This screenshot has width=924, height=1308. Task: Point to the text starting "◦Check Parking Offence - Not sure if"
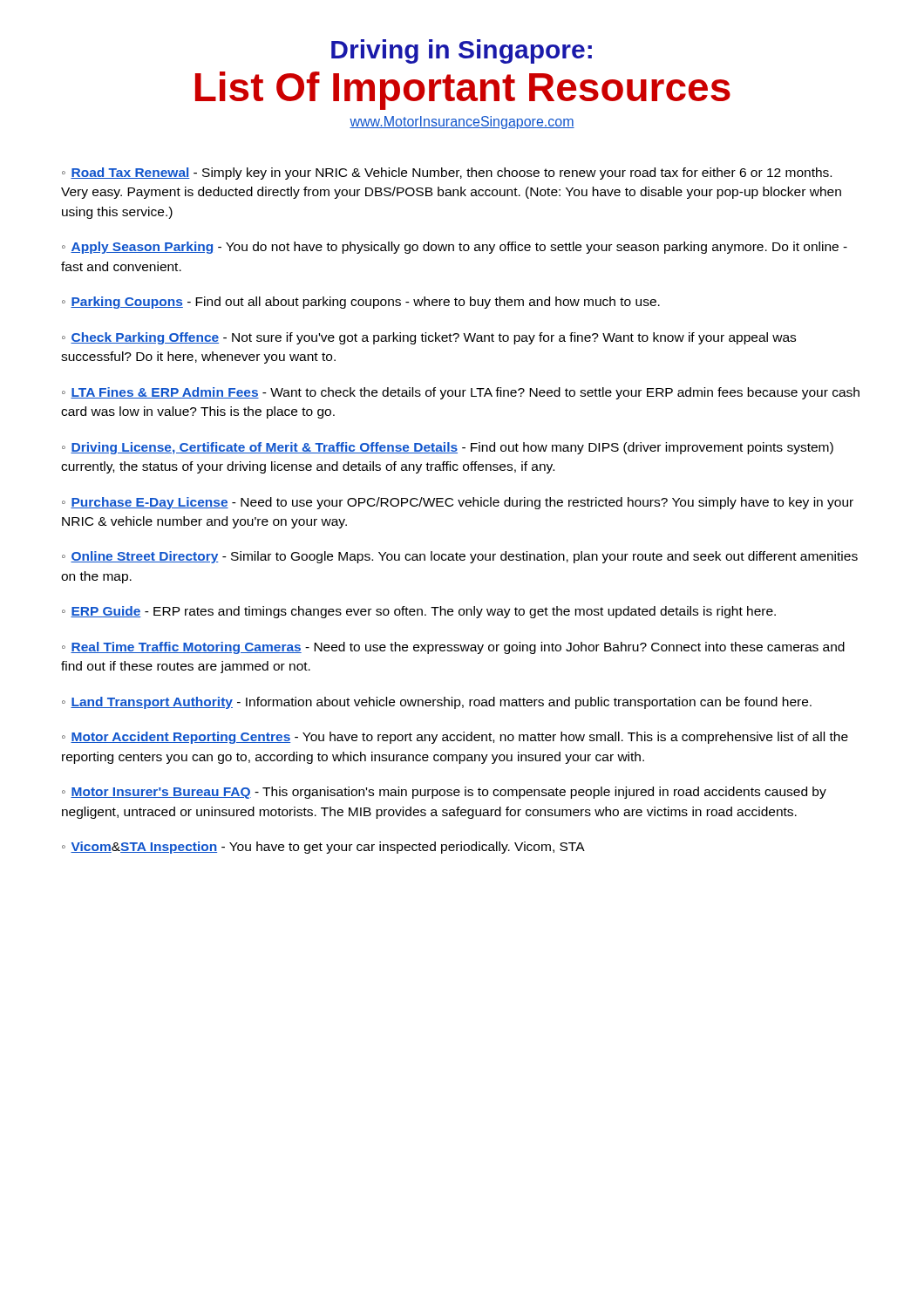pos(429,347)
